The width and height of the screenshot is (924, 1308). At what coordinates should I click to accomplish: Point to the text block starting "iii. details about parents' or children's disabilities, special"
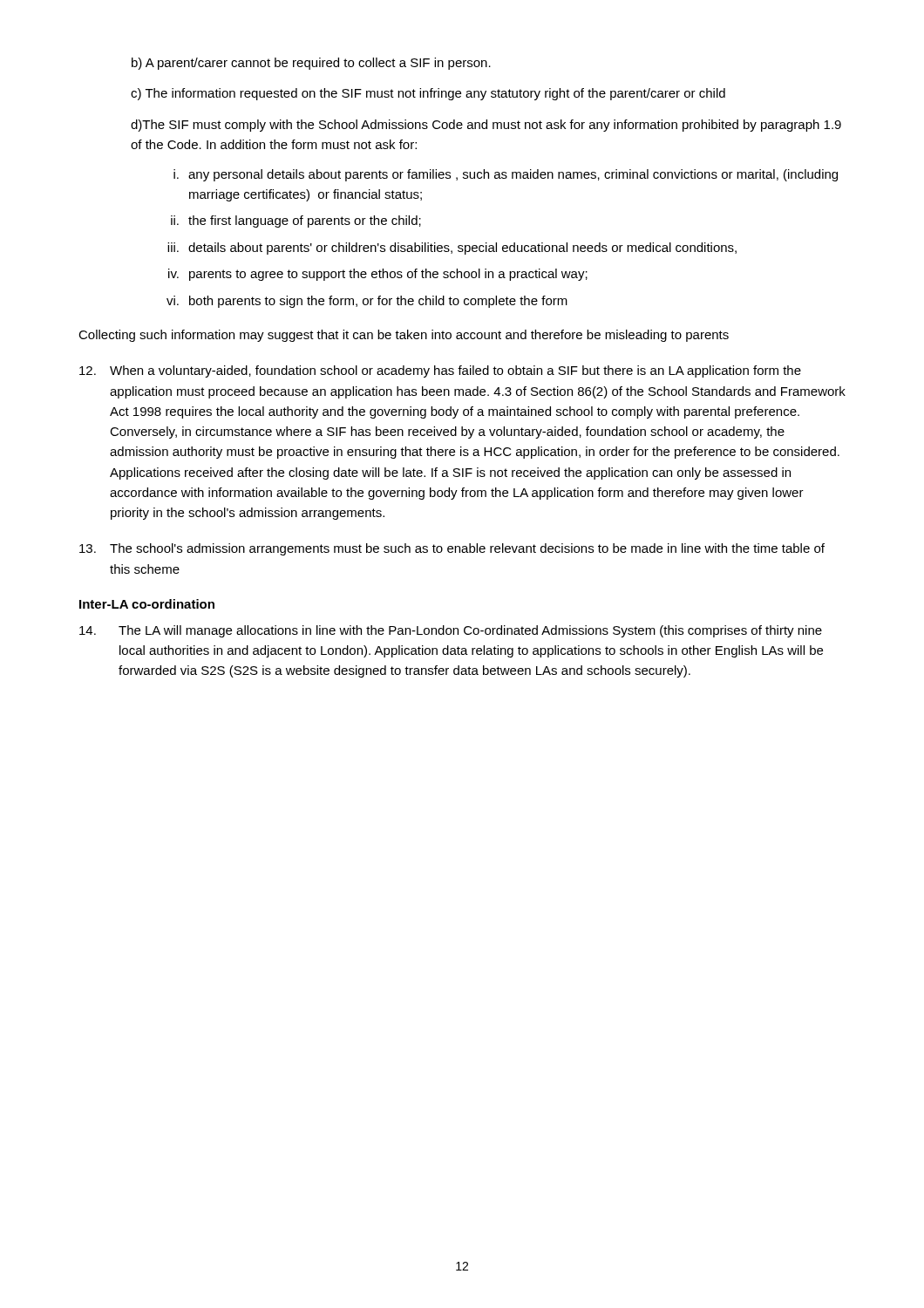click(497, 247)
